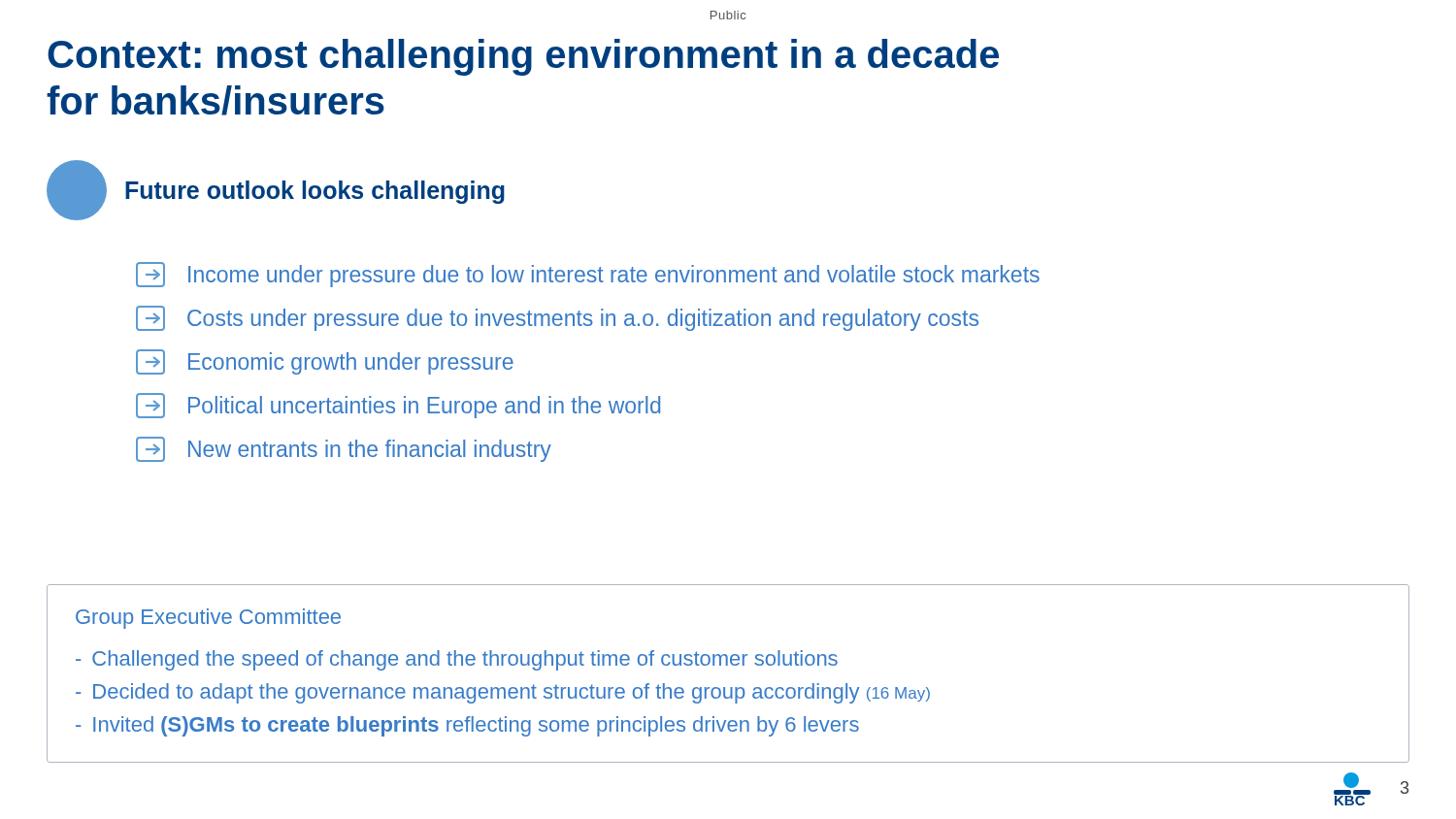Navigate to the passage starting "Future outlook looks challenging"
1456x819 pixels.
(276, 190)
